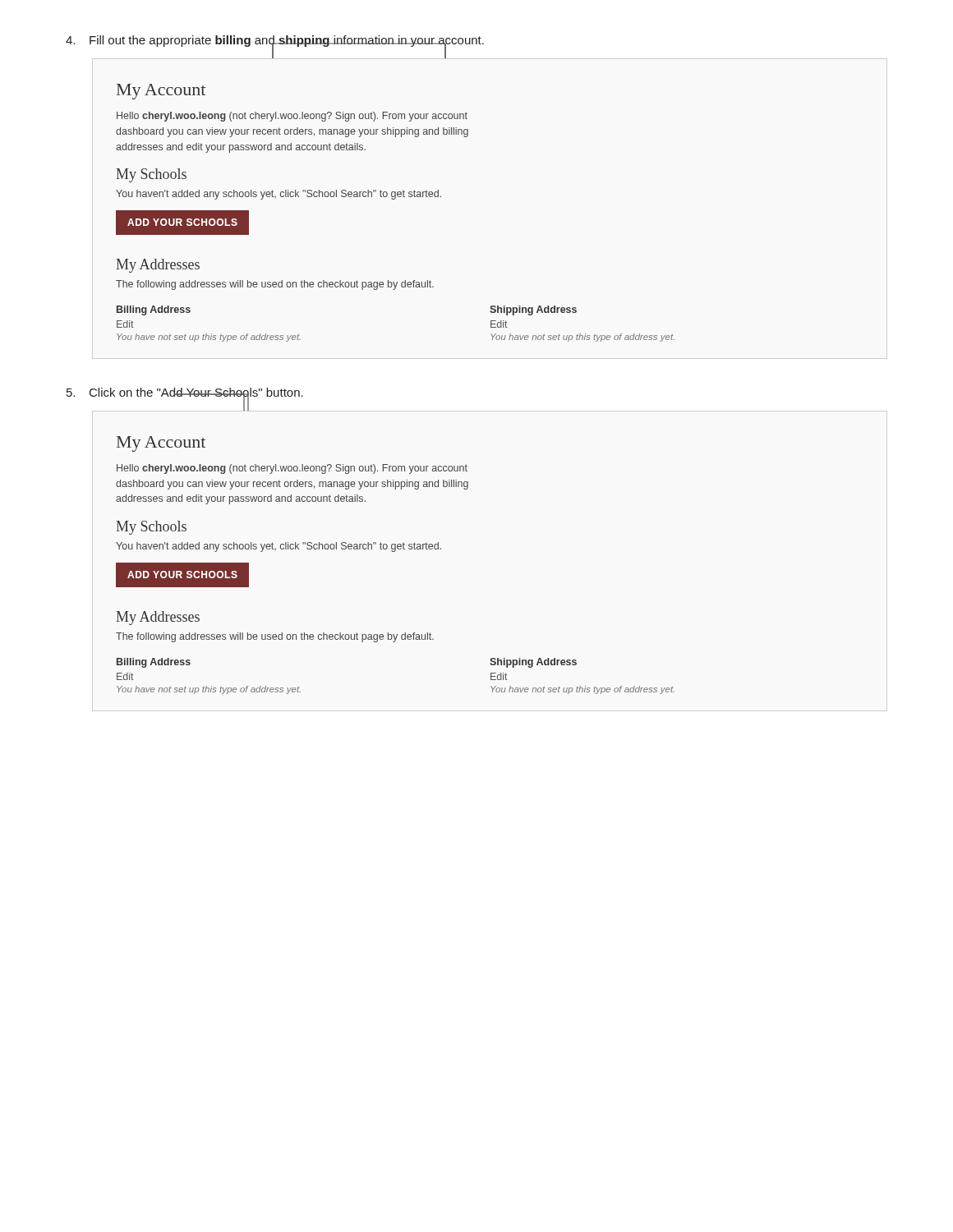Find the passage starting "4. Fill out"
The height and width of the screenshot is (1232, 953).
tap(275, 40)
